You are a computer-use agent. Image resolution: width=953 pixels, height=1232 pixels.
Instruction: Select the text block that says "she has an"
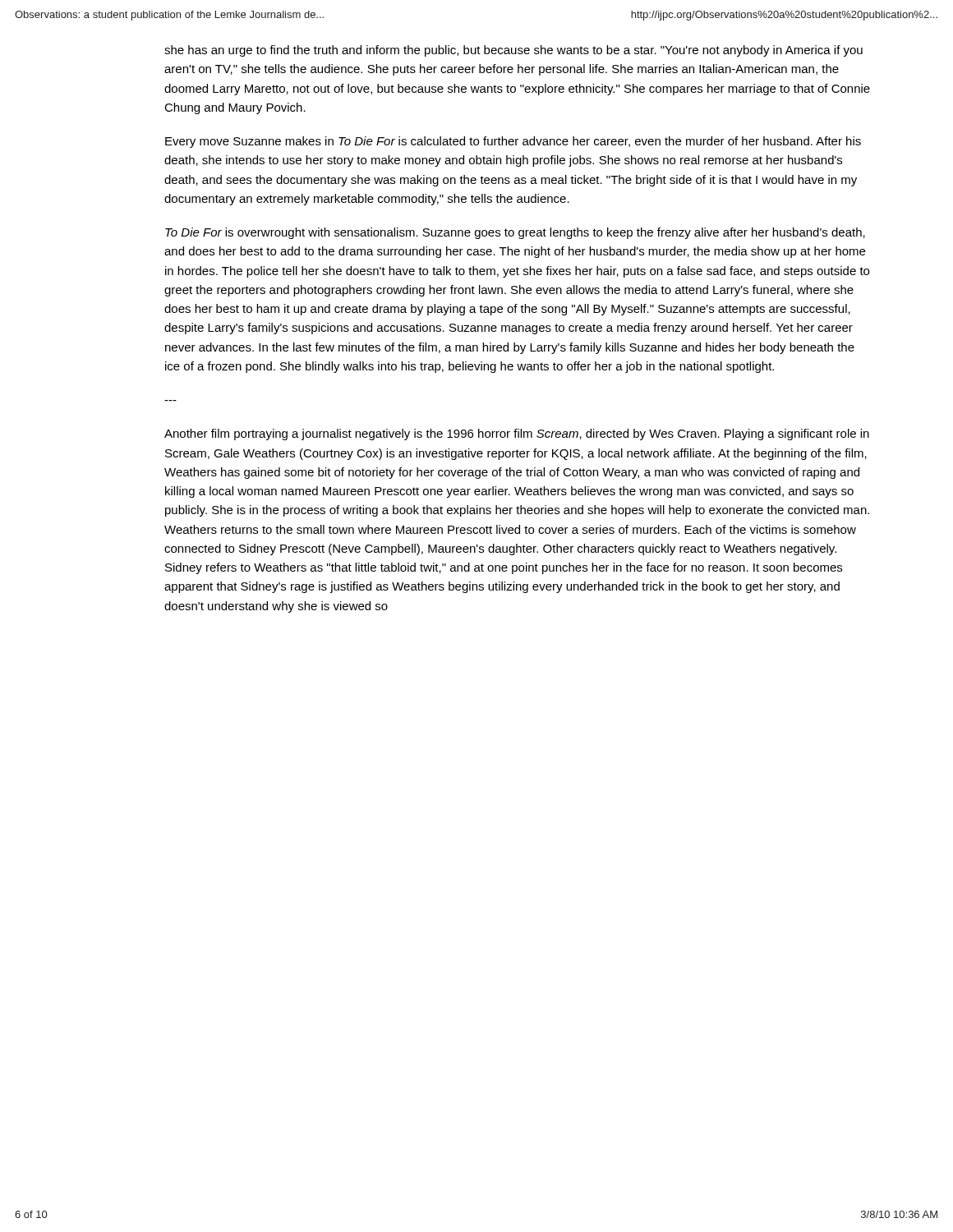[517, 78]
